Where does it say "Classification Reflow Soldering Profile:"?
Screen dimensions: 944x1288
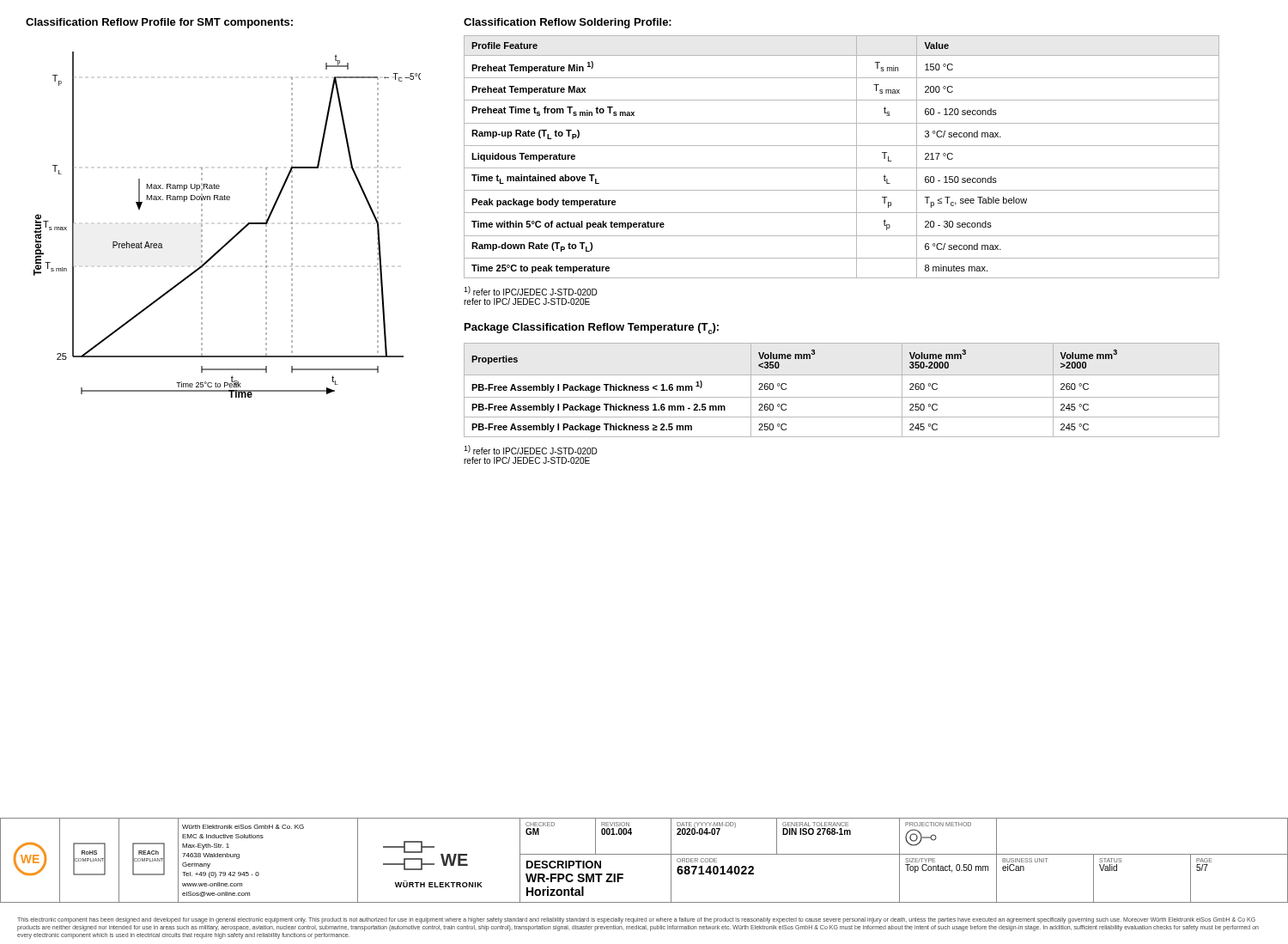(x=568, y=22)
